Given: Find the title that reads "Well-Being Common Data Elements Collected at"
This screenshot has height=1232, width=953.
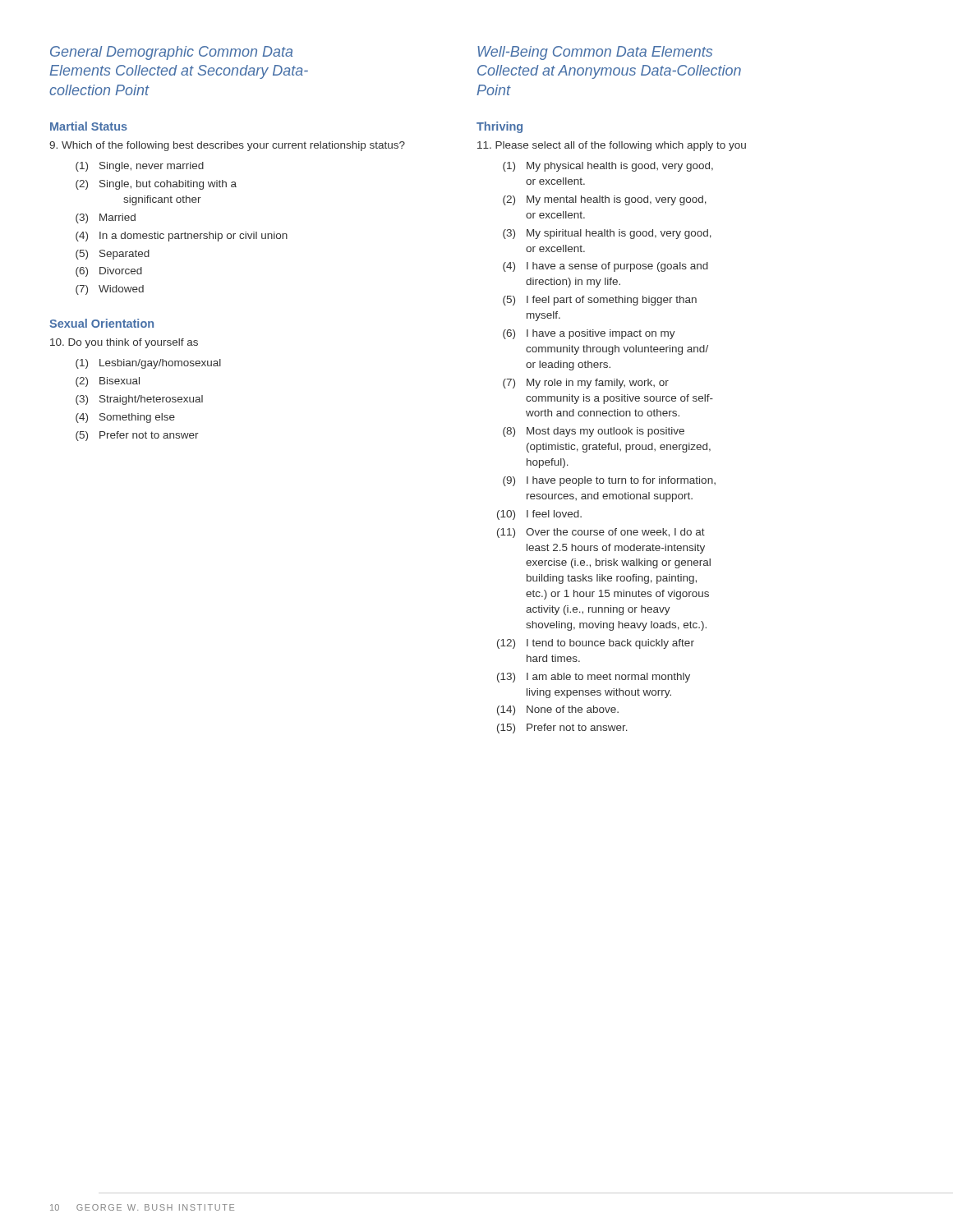Looking at the screenshot, I should 609,71.
